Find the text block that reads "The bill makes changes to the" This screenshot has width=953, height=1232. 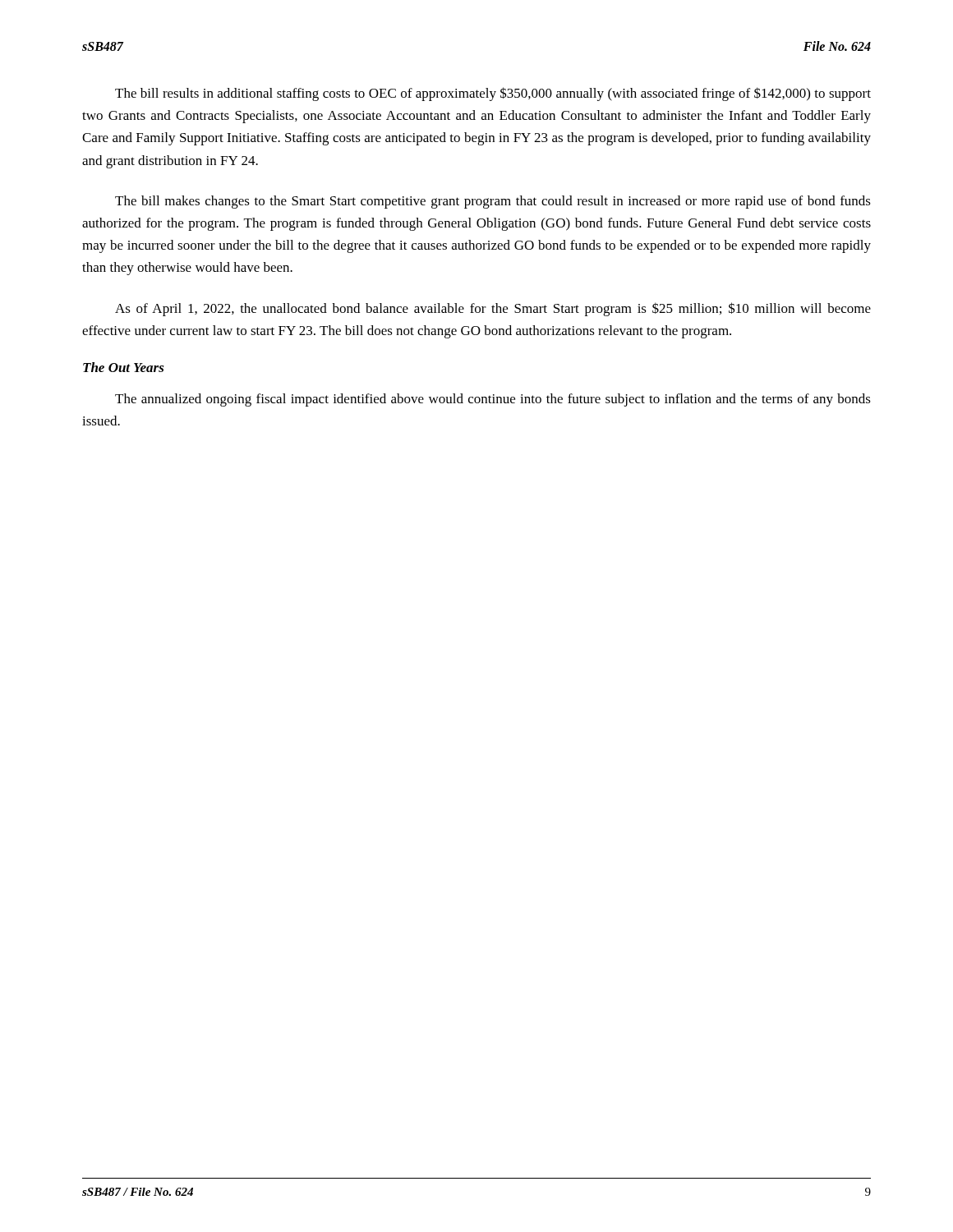click(x=476, y=234)
